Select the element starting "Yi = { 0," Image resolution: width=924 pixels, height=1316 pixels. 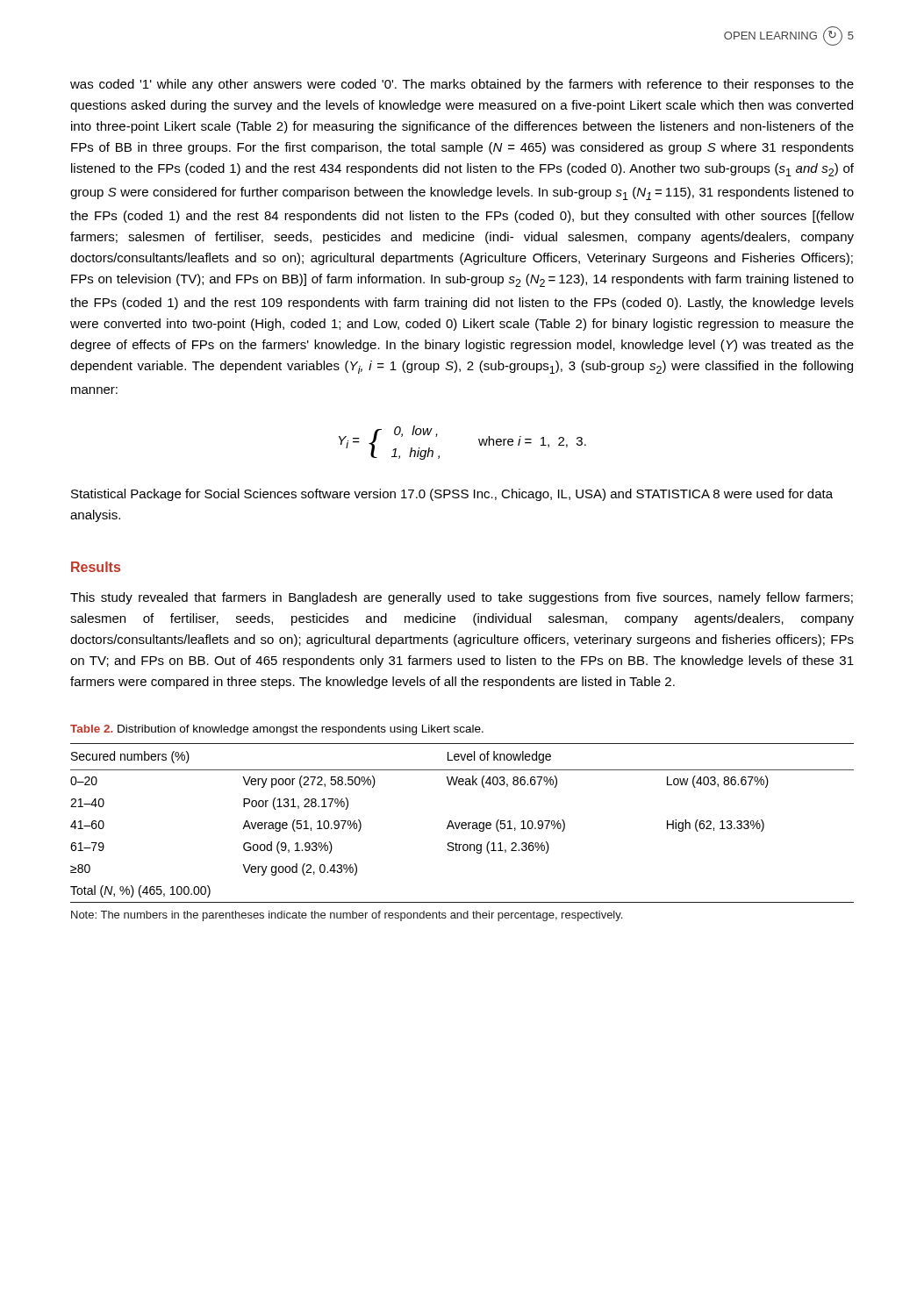(x=462, y=442)
